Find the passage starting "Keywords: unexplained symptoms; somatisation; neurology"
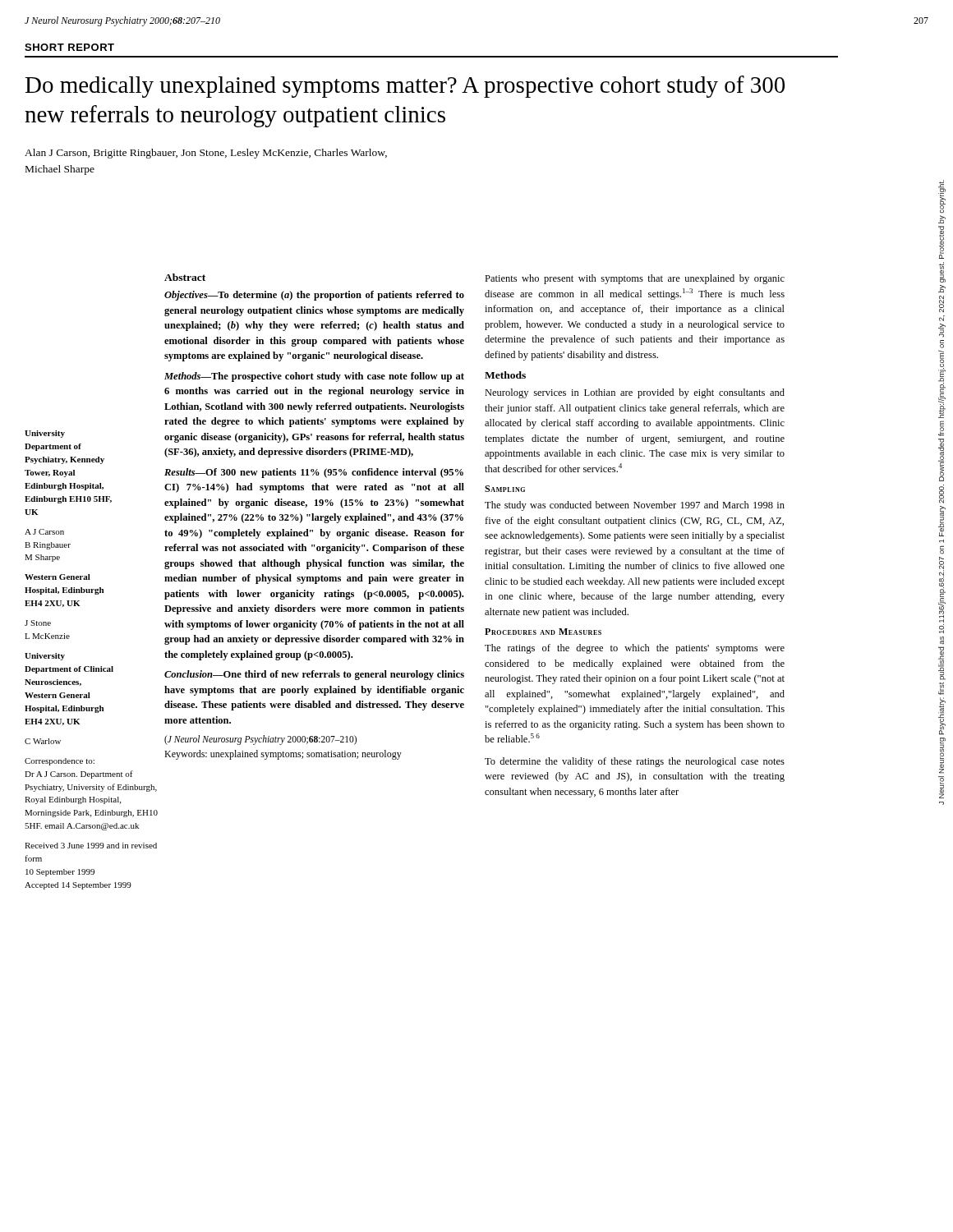The image size is (953, 1232). pos(283,754)
